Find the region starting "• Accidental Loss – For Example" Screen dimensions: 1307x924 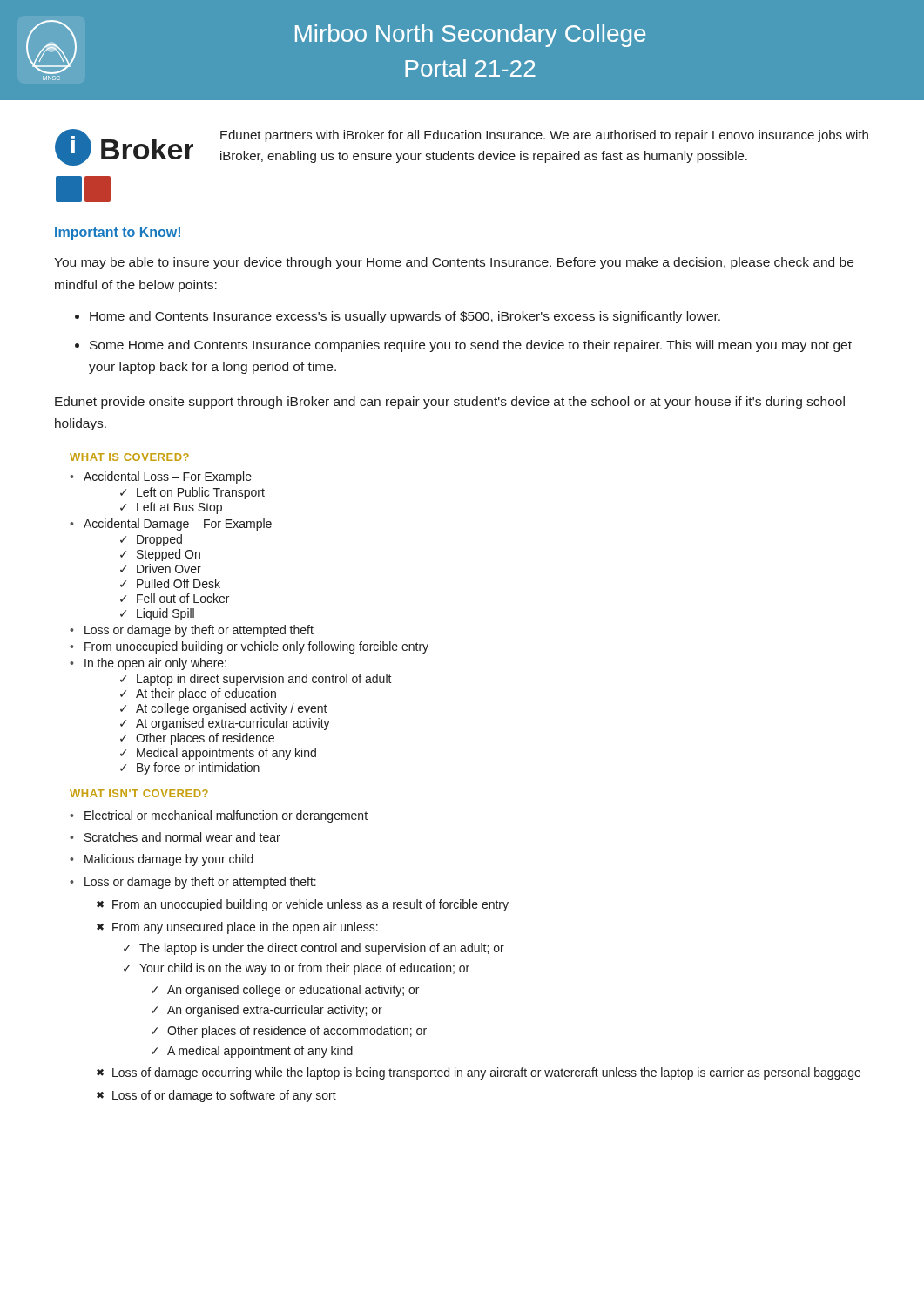tap(168, 477)
